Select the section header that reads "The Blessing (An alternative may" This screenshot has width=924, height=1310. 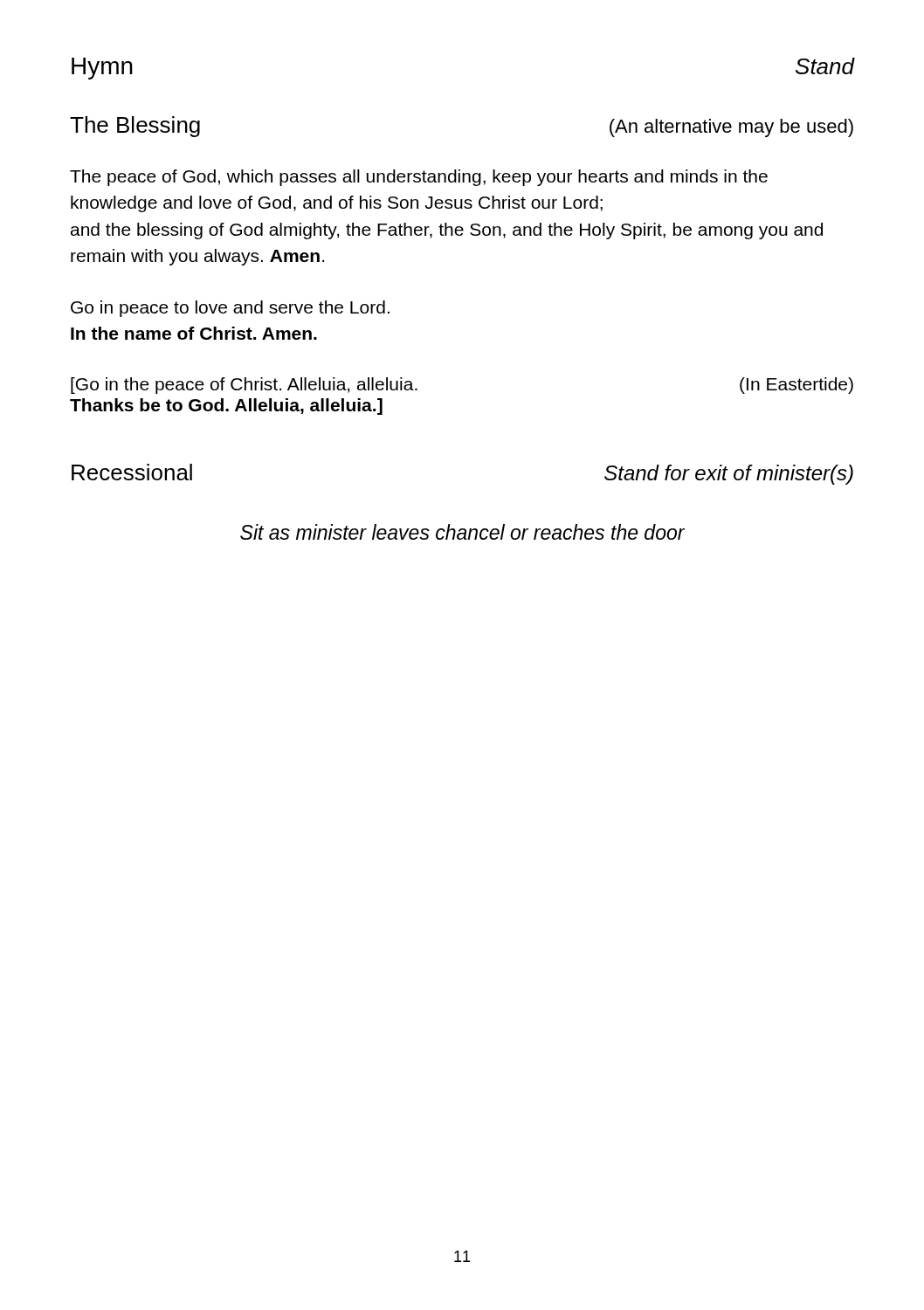(133, 126)
